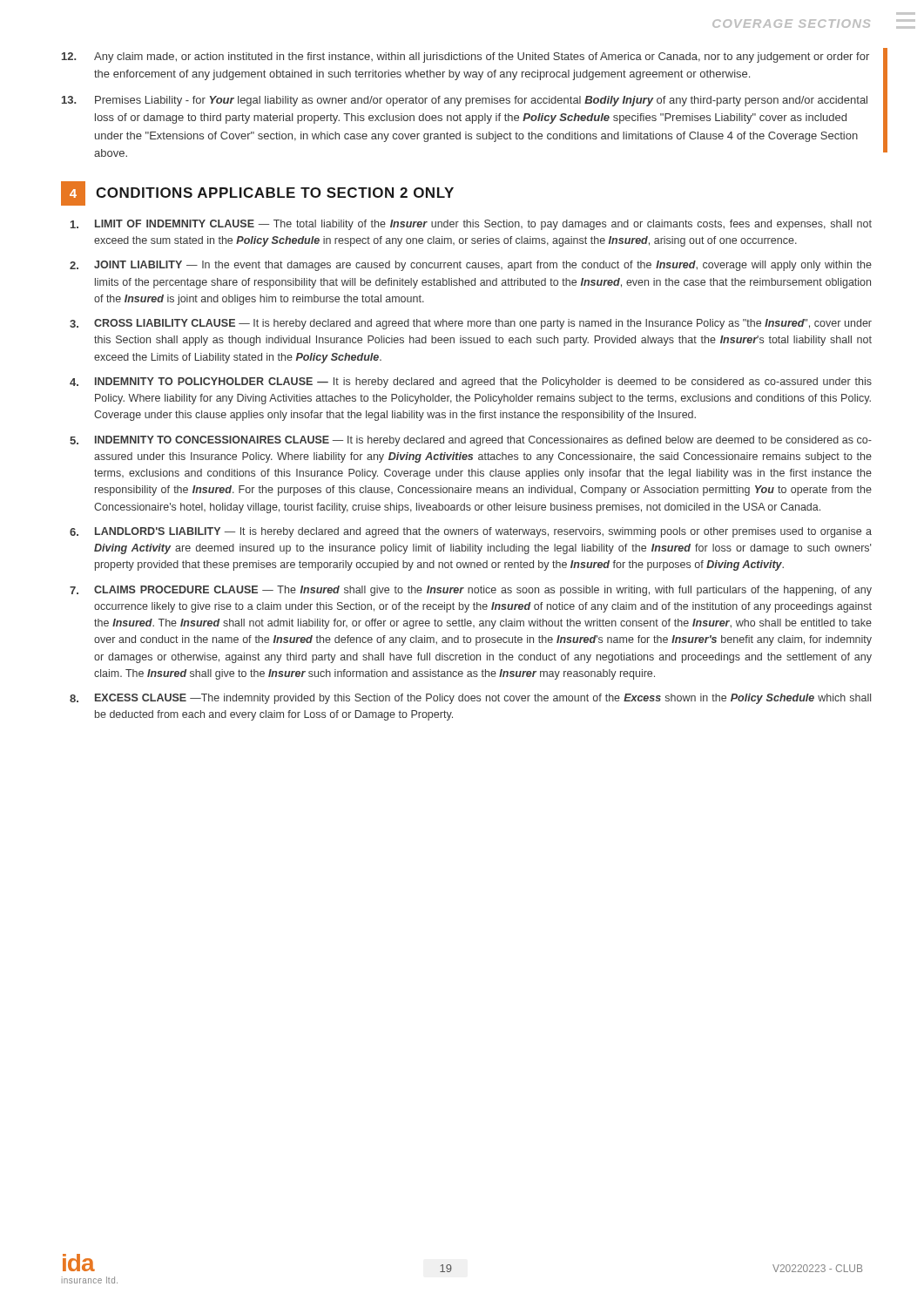Where is the passage that starts "13. Premises Liability"?
This screenshot has height=1307, width=924.
pyautogui.click(x=466, y=127)
